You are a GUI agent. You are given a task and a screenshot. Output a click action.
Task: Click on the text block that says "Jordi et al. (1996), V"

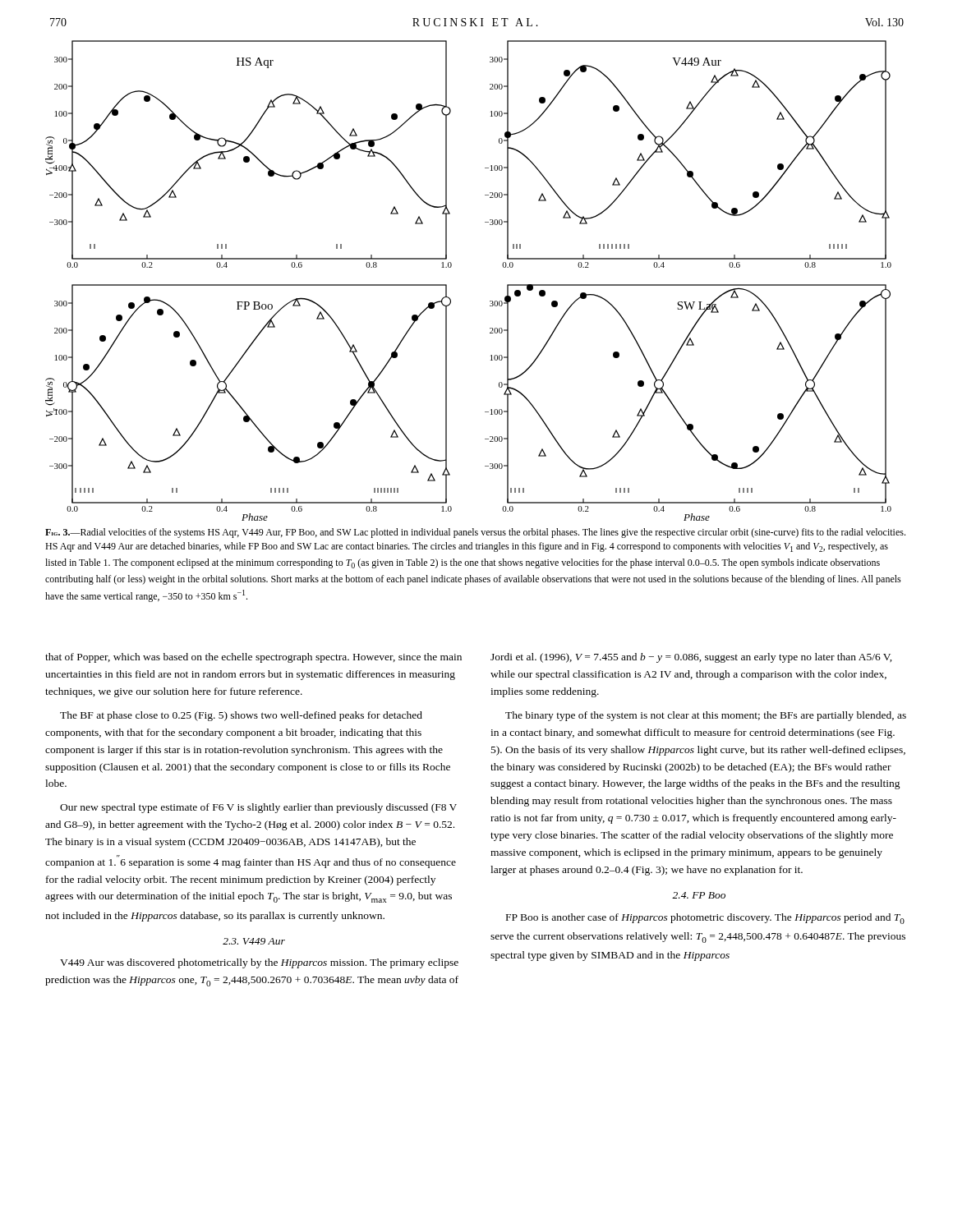[699, 764]
